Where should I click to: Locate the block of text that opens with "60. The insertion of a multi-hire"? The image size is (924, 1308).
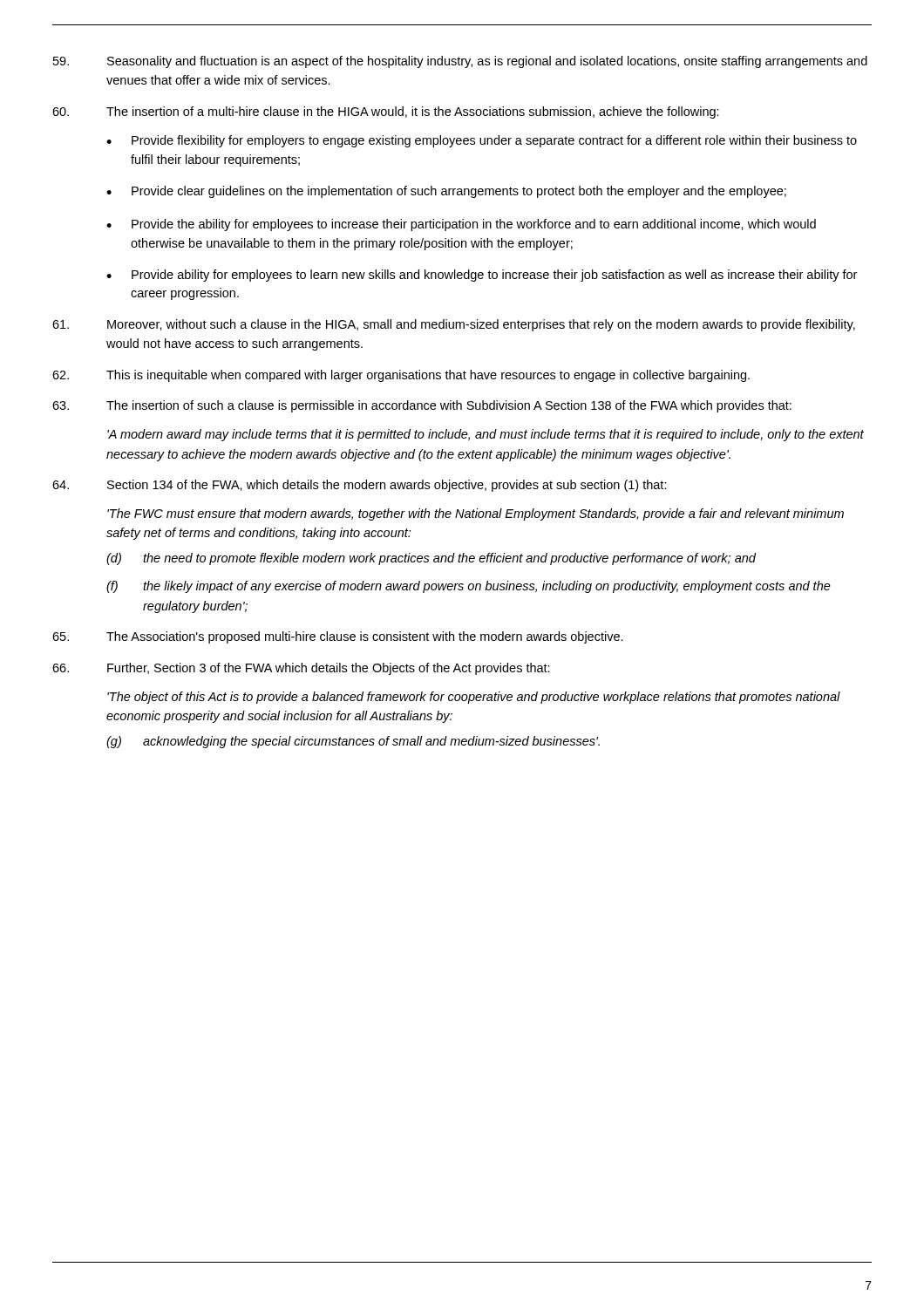tap(462, 112)
